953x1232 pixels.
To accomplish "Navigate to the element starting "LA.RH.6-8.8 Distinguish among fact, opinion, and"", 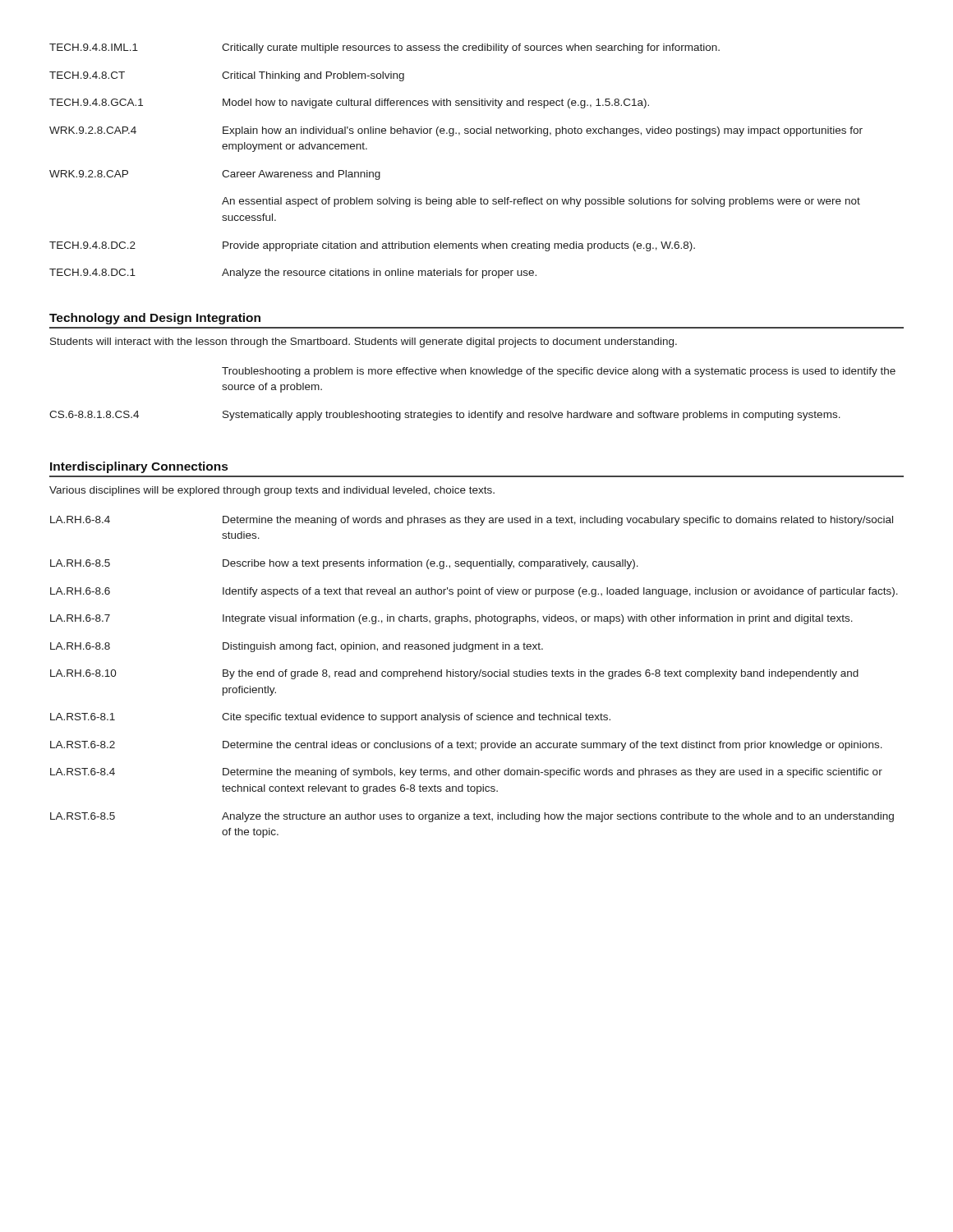I will [476, 646].
